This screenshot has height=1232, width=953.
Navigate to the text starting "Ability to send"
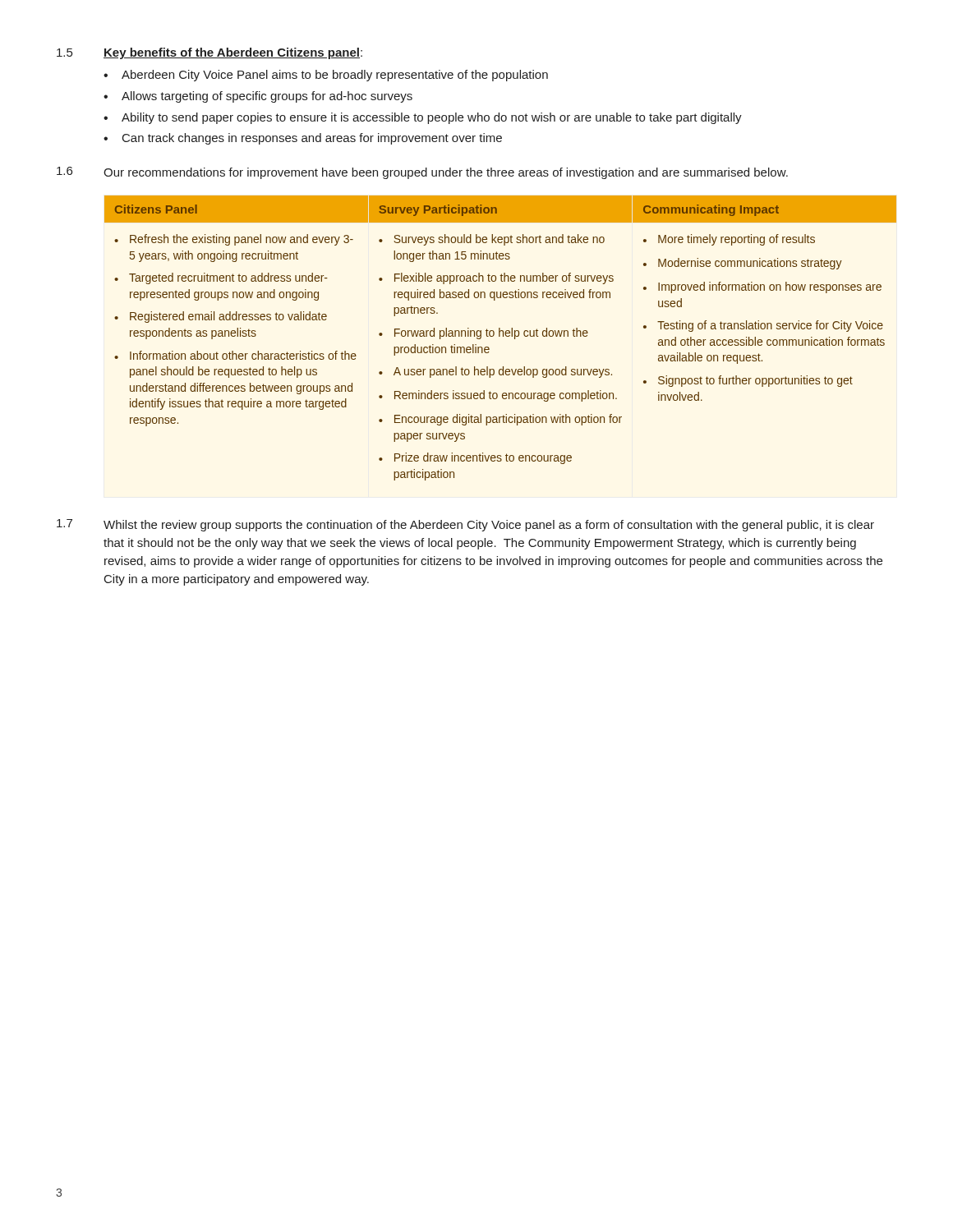tap(432, 117)
